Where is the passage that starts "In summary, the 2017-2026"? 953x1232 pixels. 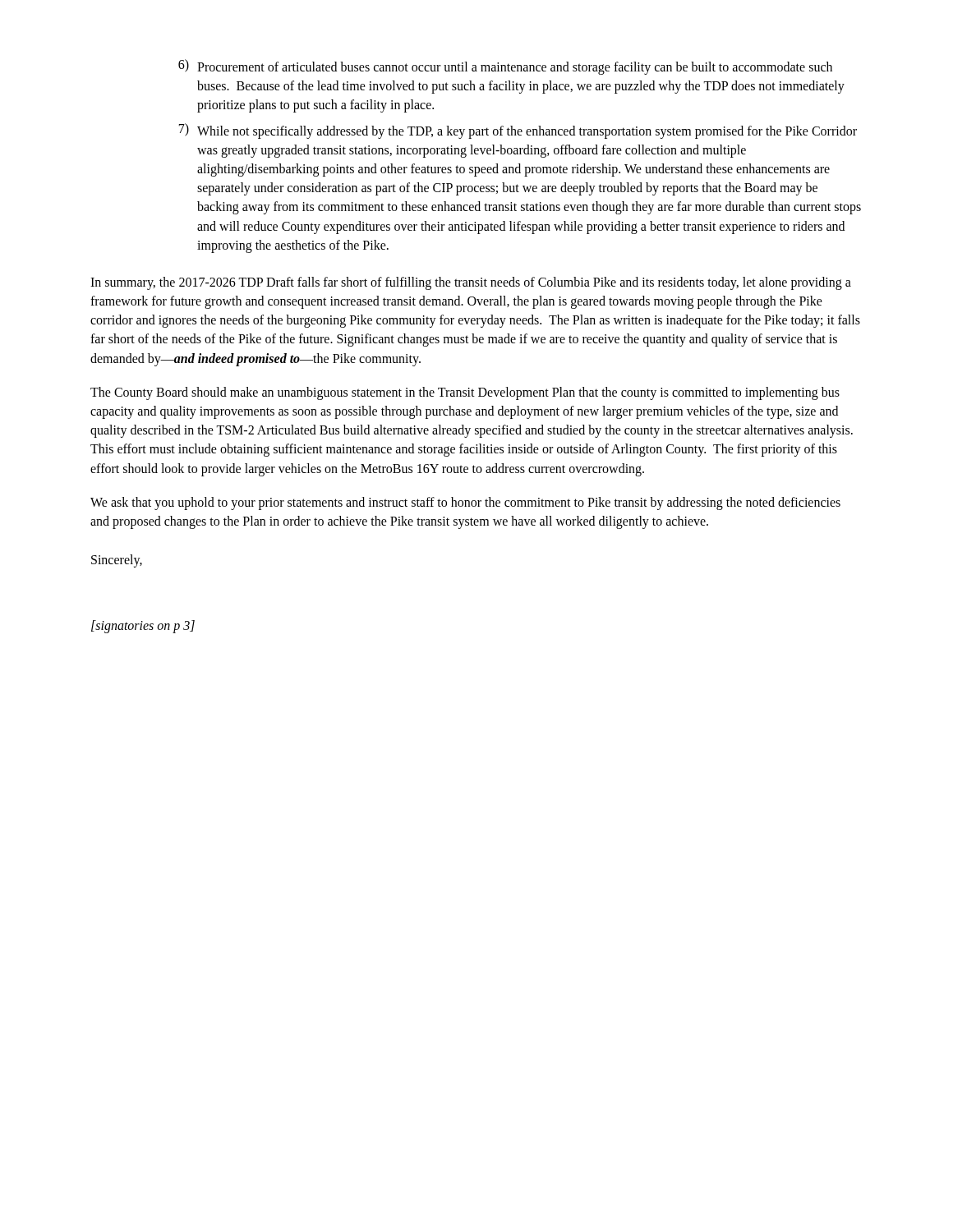tap(475, 320)
